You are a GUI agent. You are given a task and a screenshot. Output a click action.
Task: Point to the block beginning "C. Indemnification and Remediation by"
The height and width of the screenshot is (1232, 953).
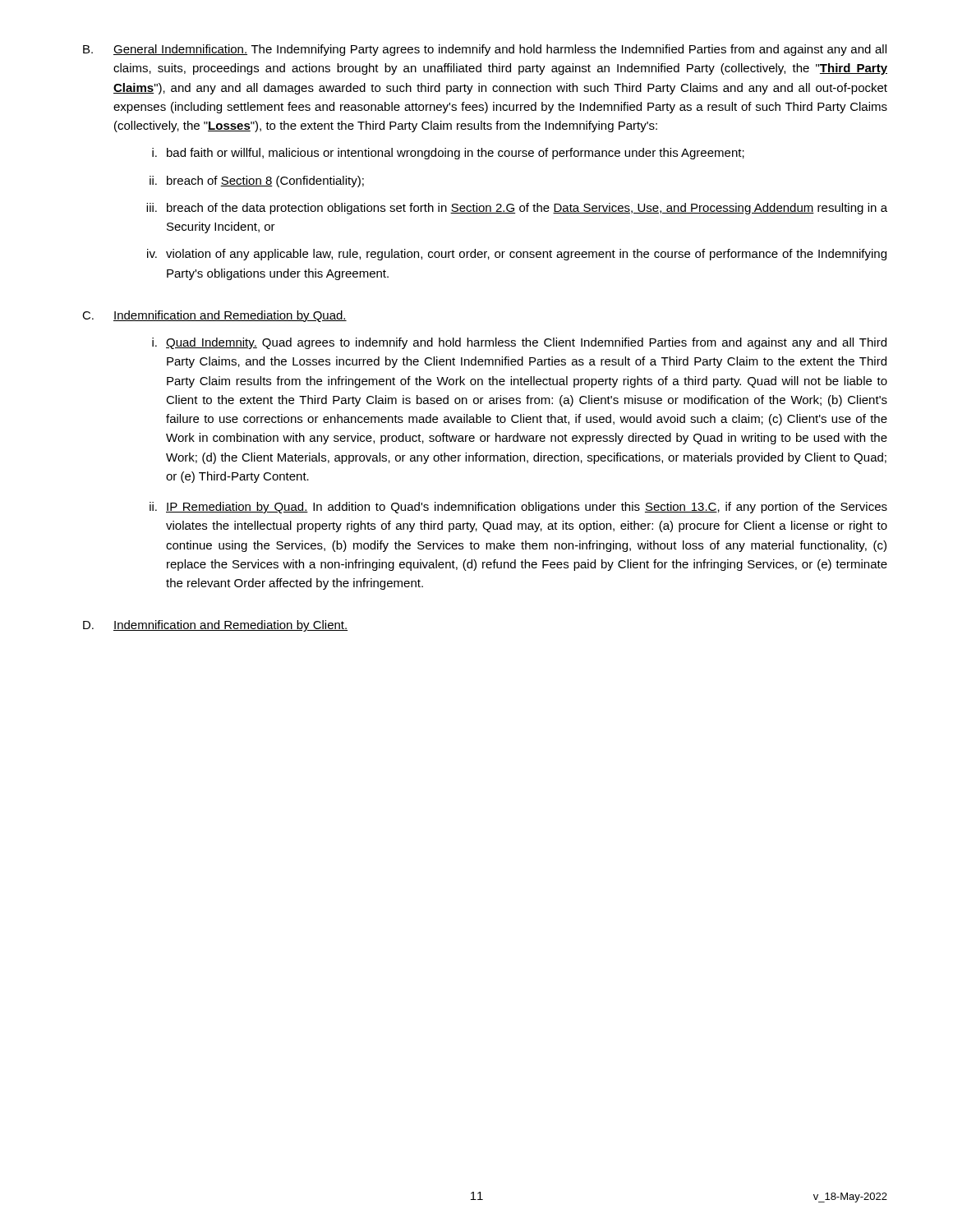tap(485, 455)
